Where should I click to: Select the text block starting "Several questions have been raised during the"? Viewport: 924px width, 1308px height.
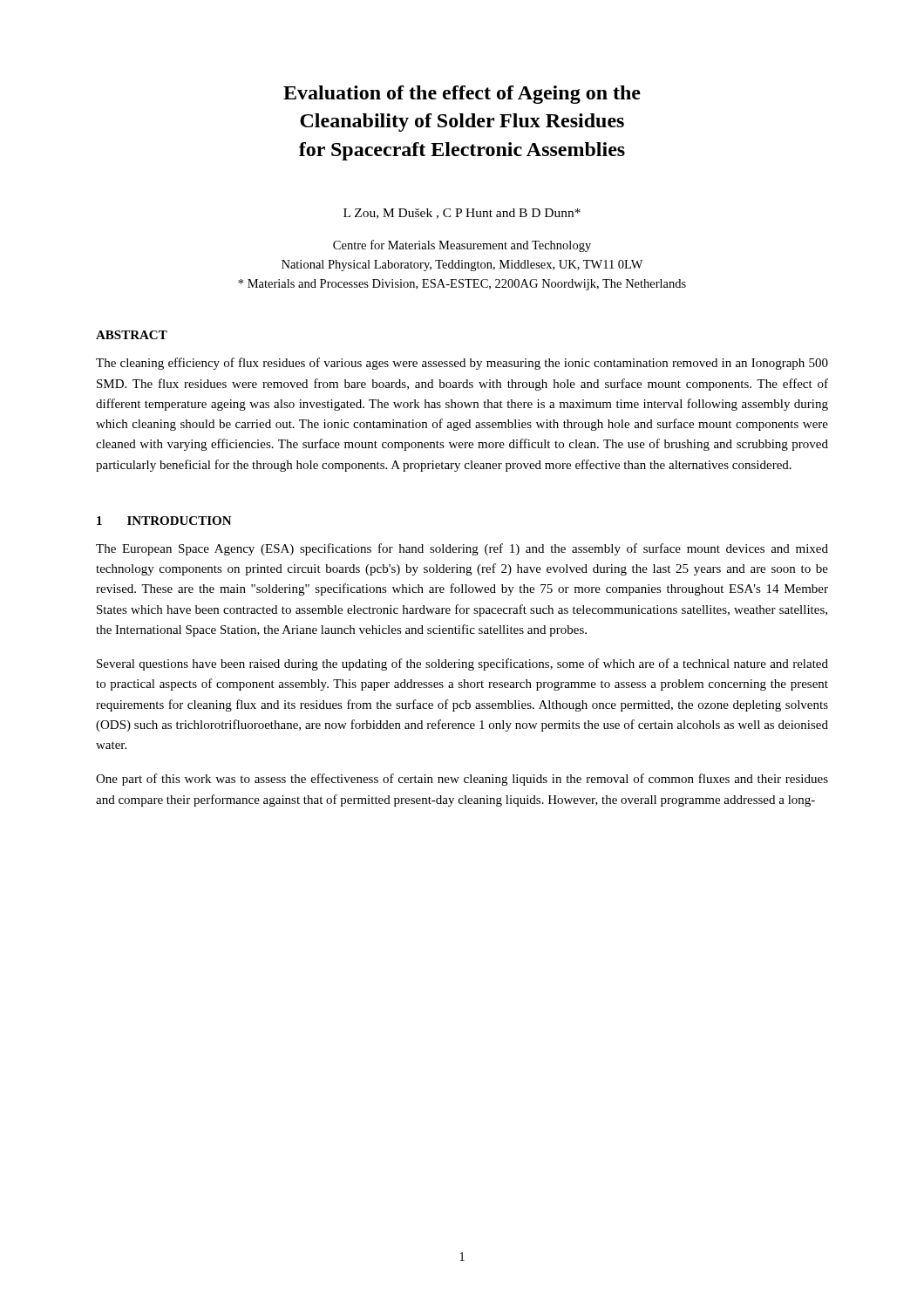point(462,704)
